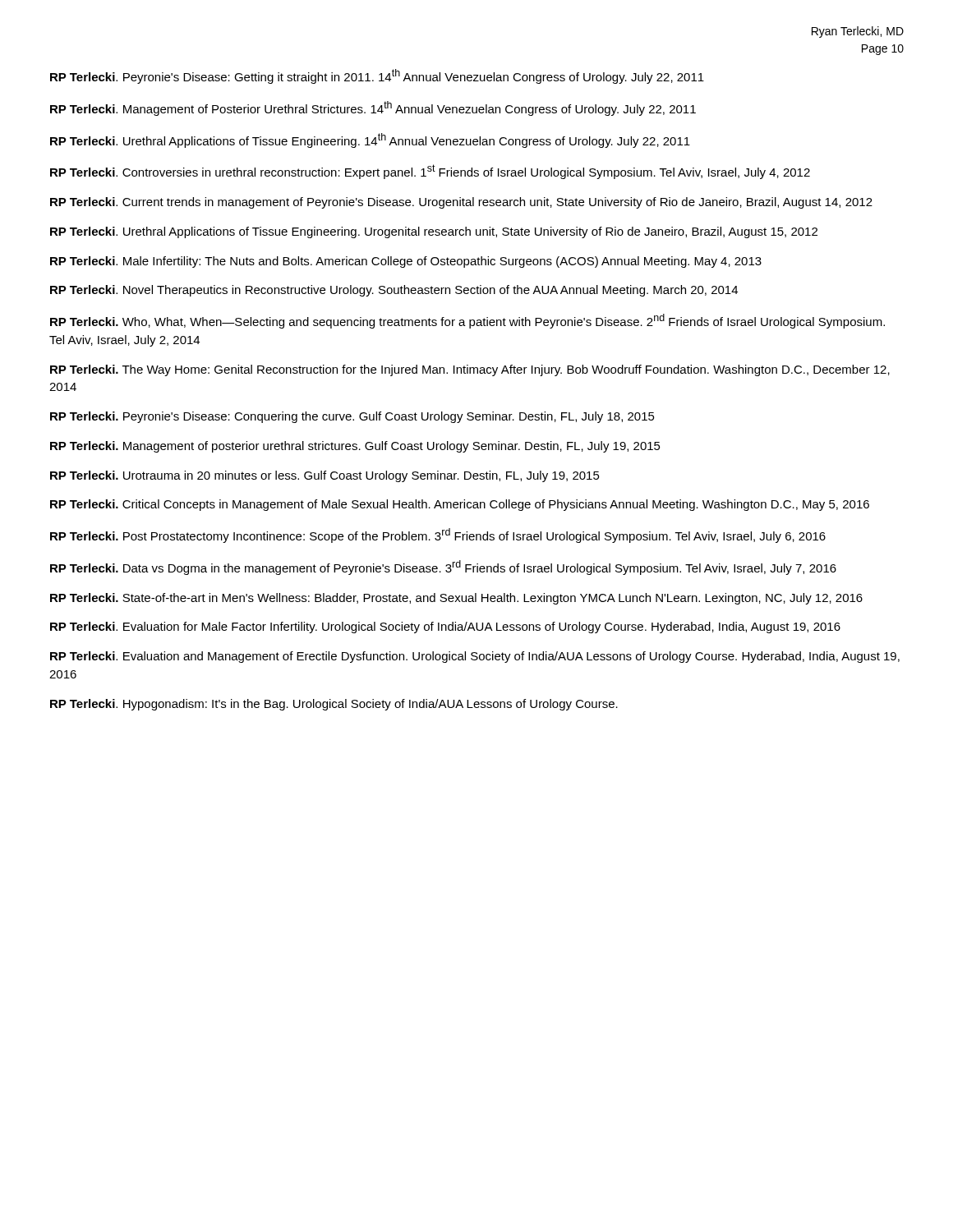Find the element starting "RP Terlecki. Critical Concepts in Management of"
Viewport: 953px width, 1232px height.
coord(459,504)
